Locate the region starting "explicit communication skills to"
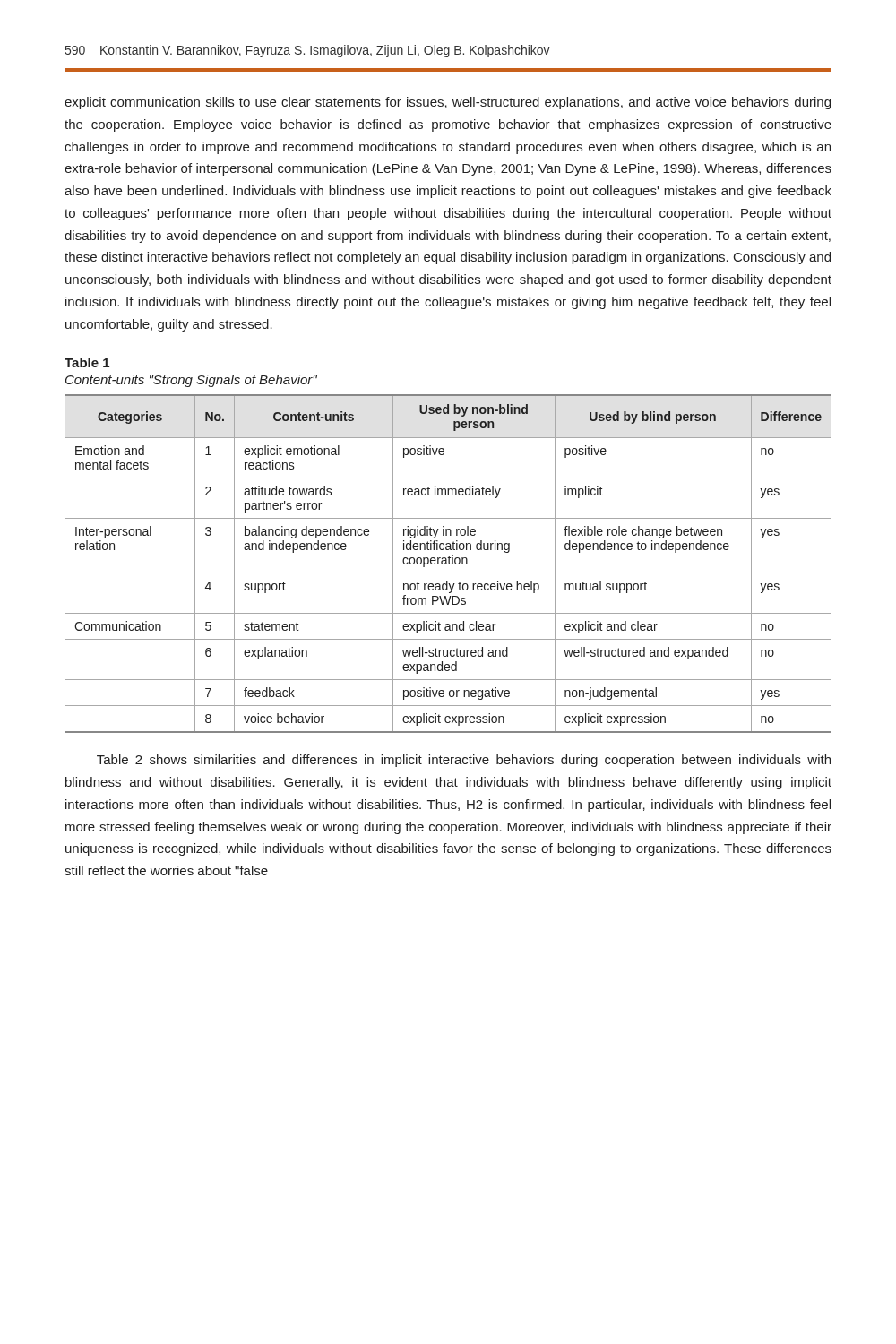The width and height of the screenshot is (896, 1344). [448, 213]
